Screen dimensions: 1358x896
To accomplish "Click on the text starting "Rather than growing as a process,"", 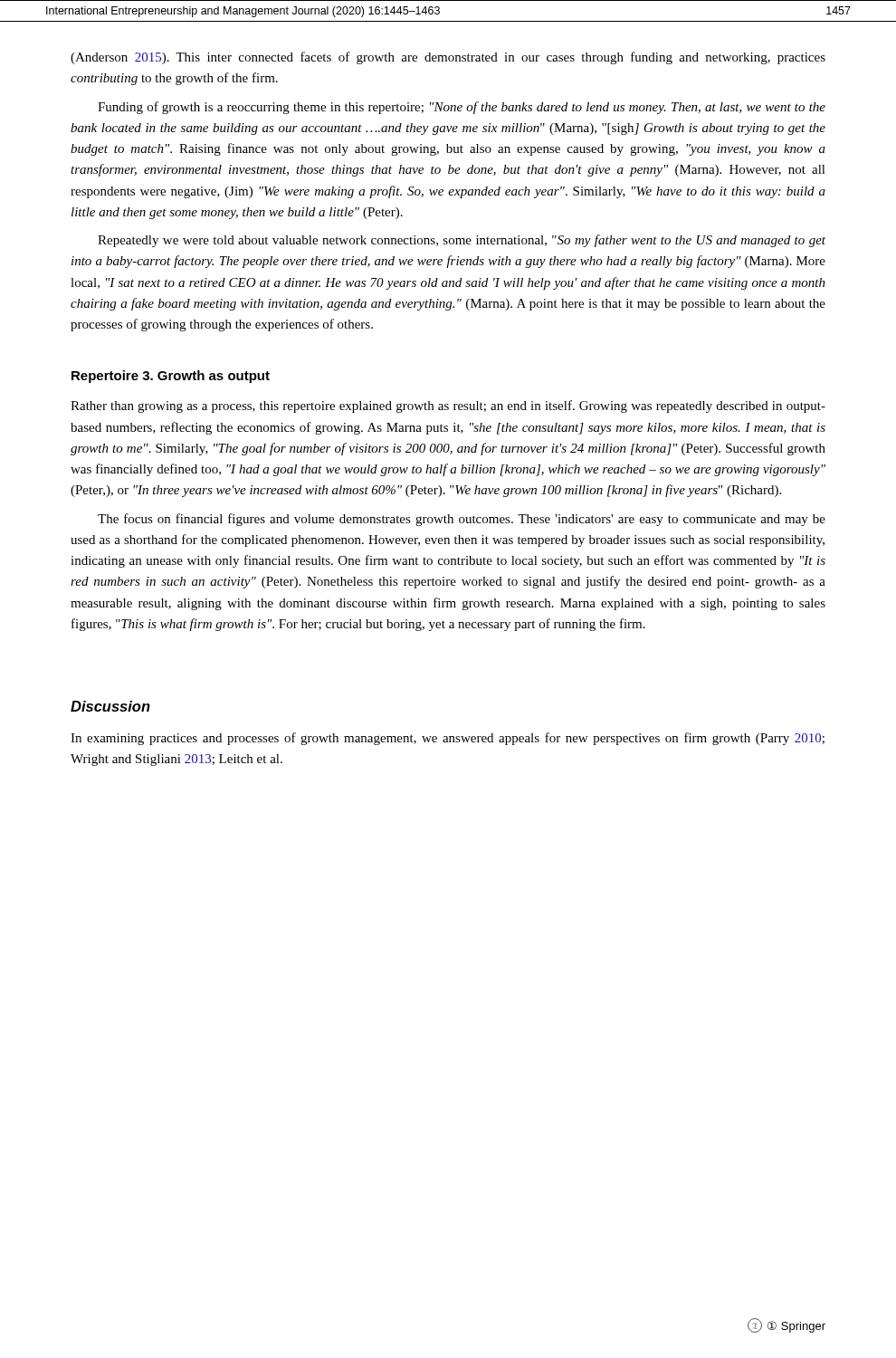I will (448, 448).
